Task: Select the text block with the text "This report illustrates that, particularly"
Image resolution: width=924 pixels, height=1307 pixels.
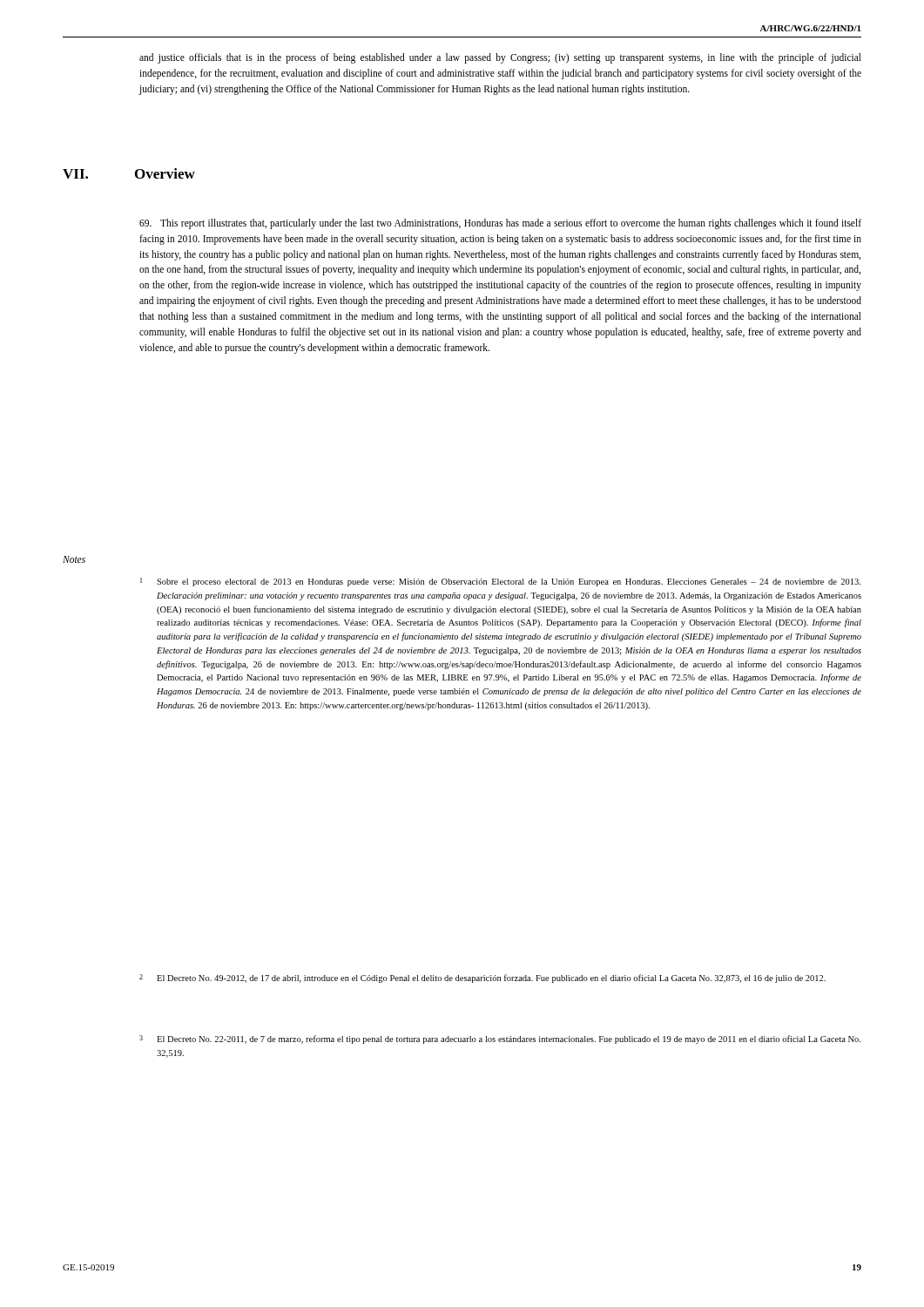Action: 500,285
